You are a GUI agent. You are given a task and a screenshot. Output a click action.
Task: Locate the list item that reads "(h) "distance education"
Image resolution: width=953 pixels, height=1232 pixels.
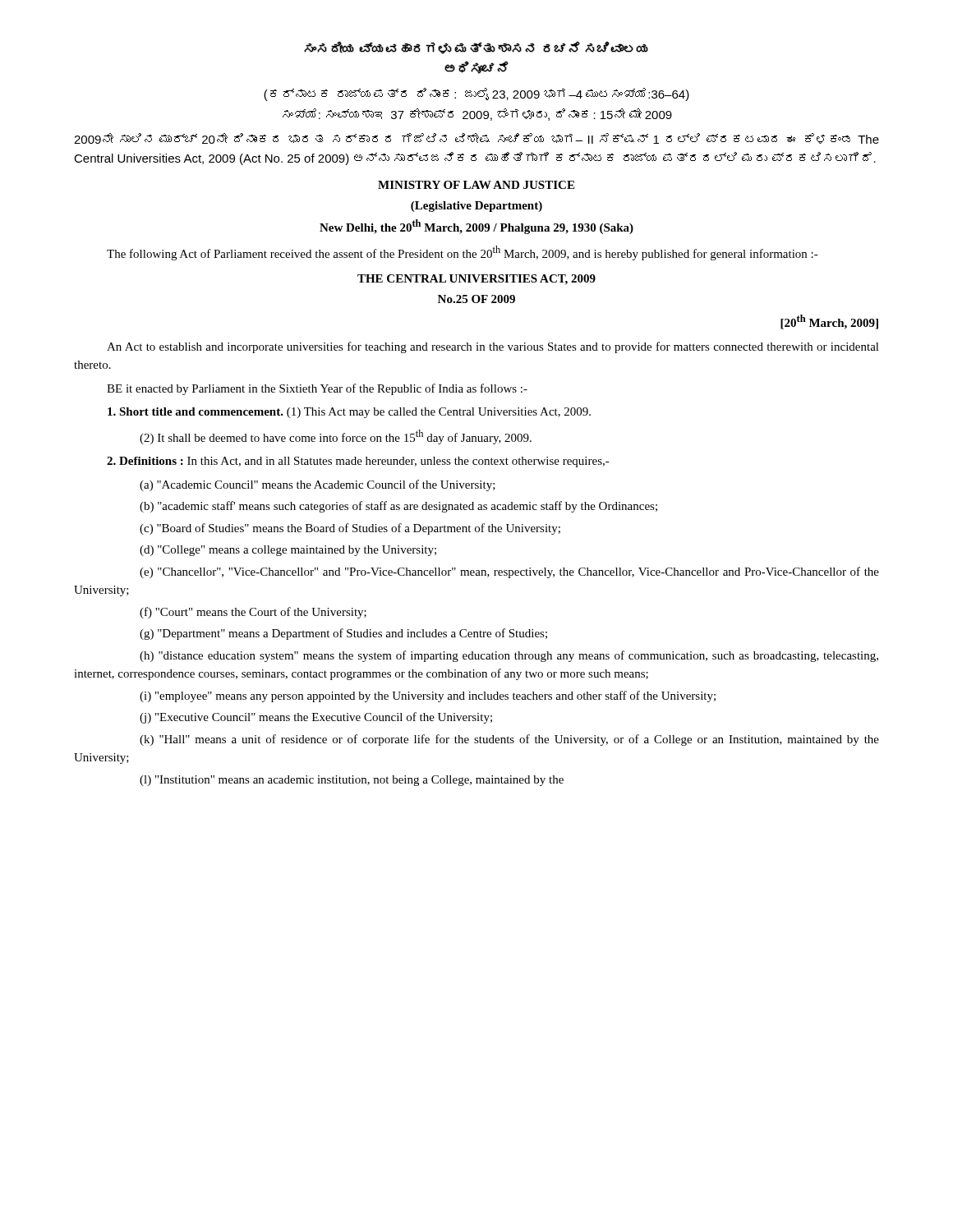point(476,664)
